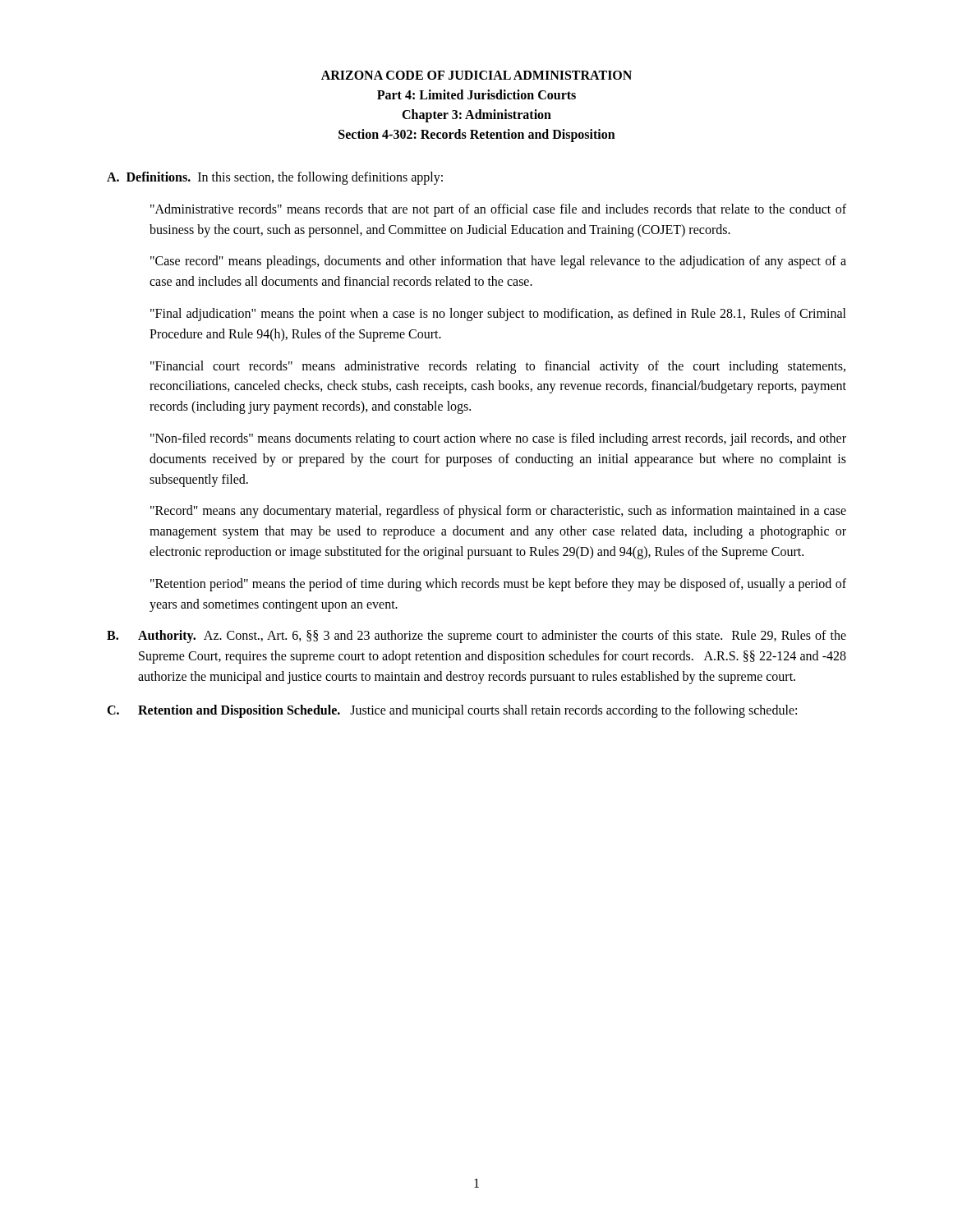Click on the element starting "C. Retention and"

tap(476, 711)
